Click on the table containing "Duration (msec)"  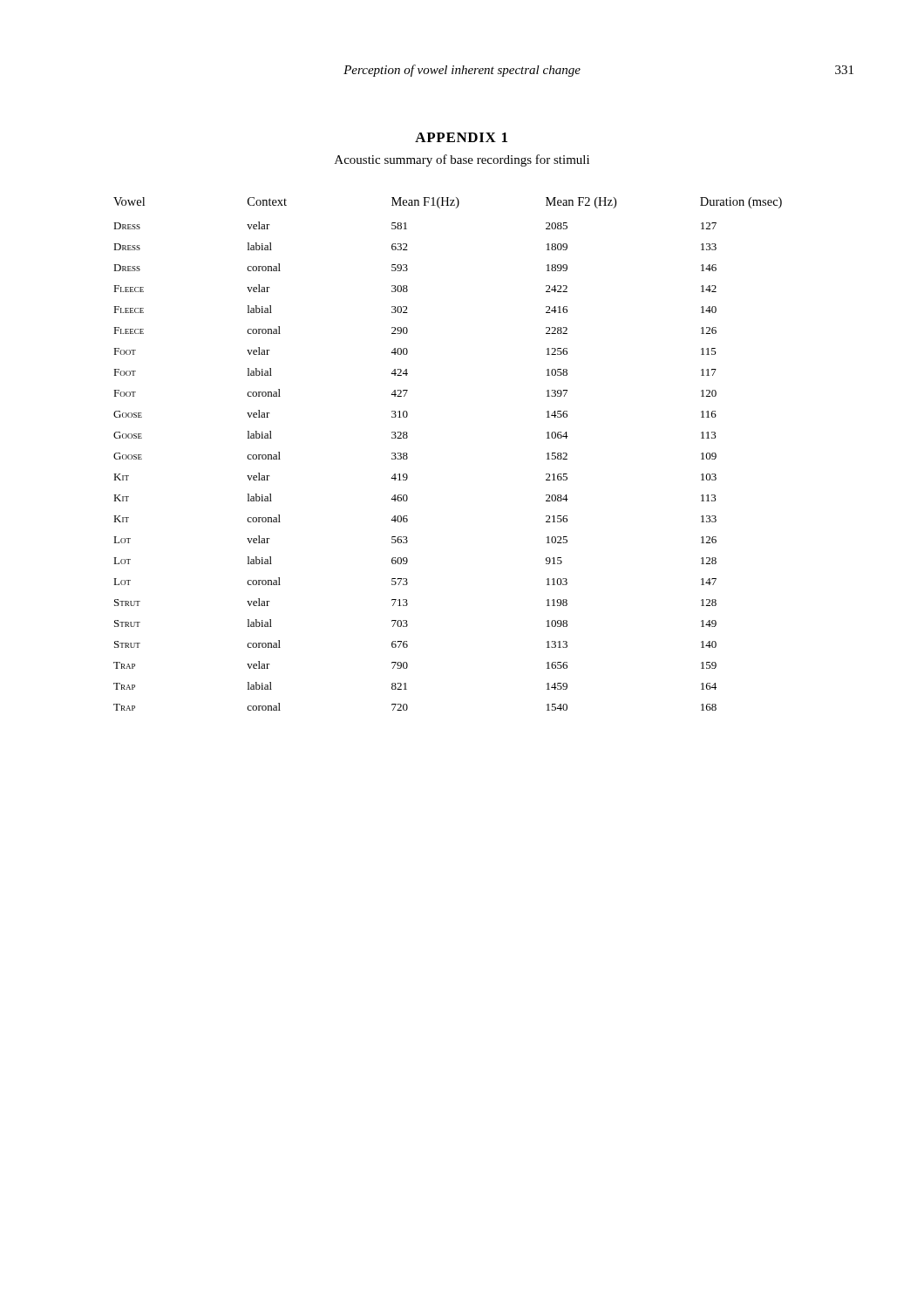point(484,454)
